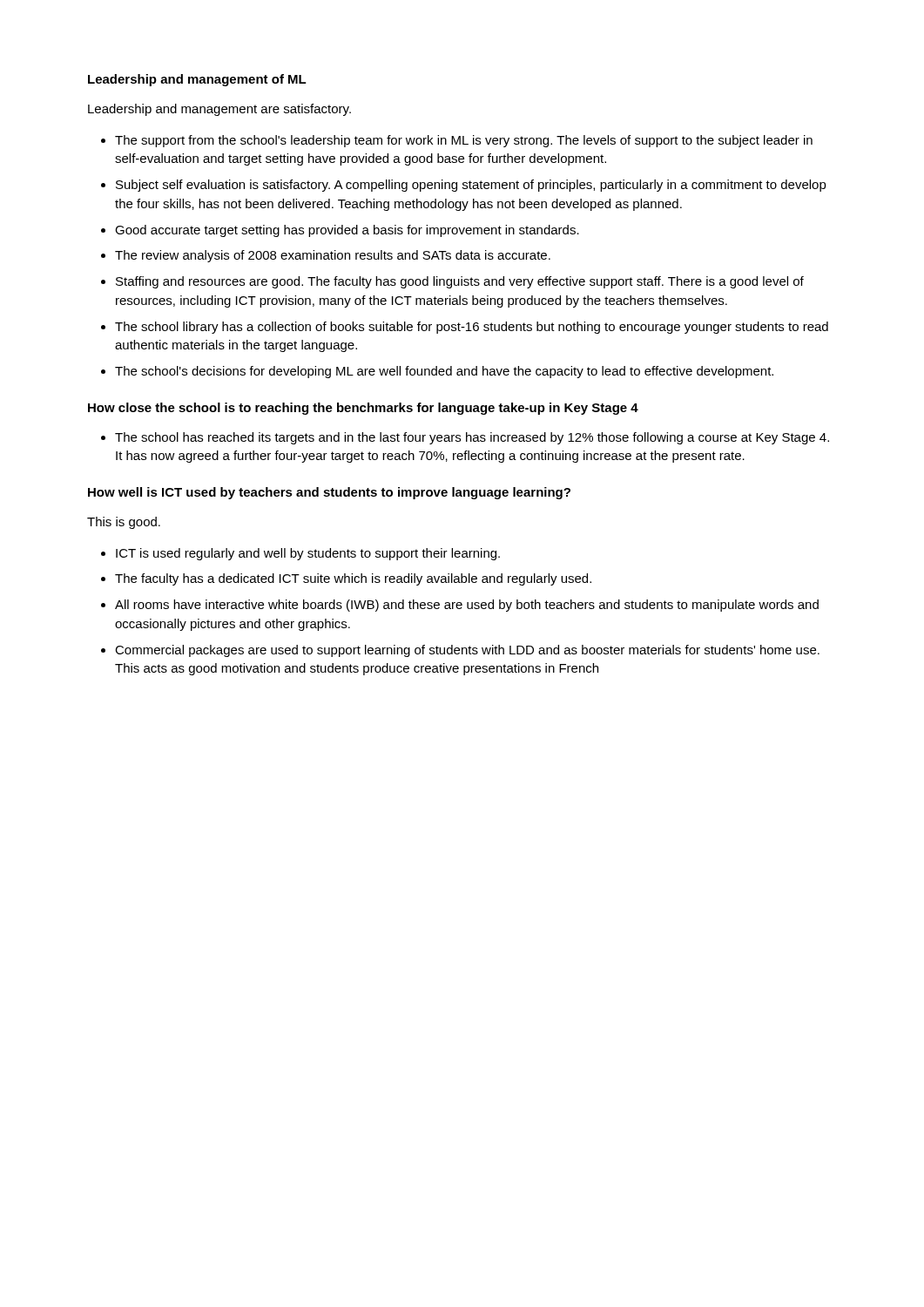Viewport: 924px width, 1307px height.
Task: Click on the list item that reads "The school's decisions for developing ML are well"
Action: pos(445,371)
